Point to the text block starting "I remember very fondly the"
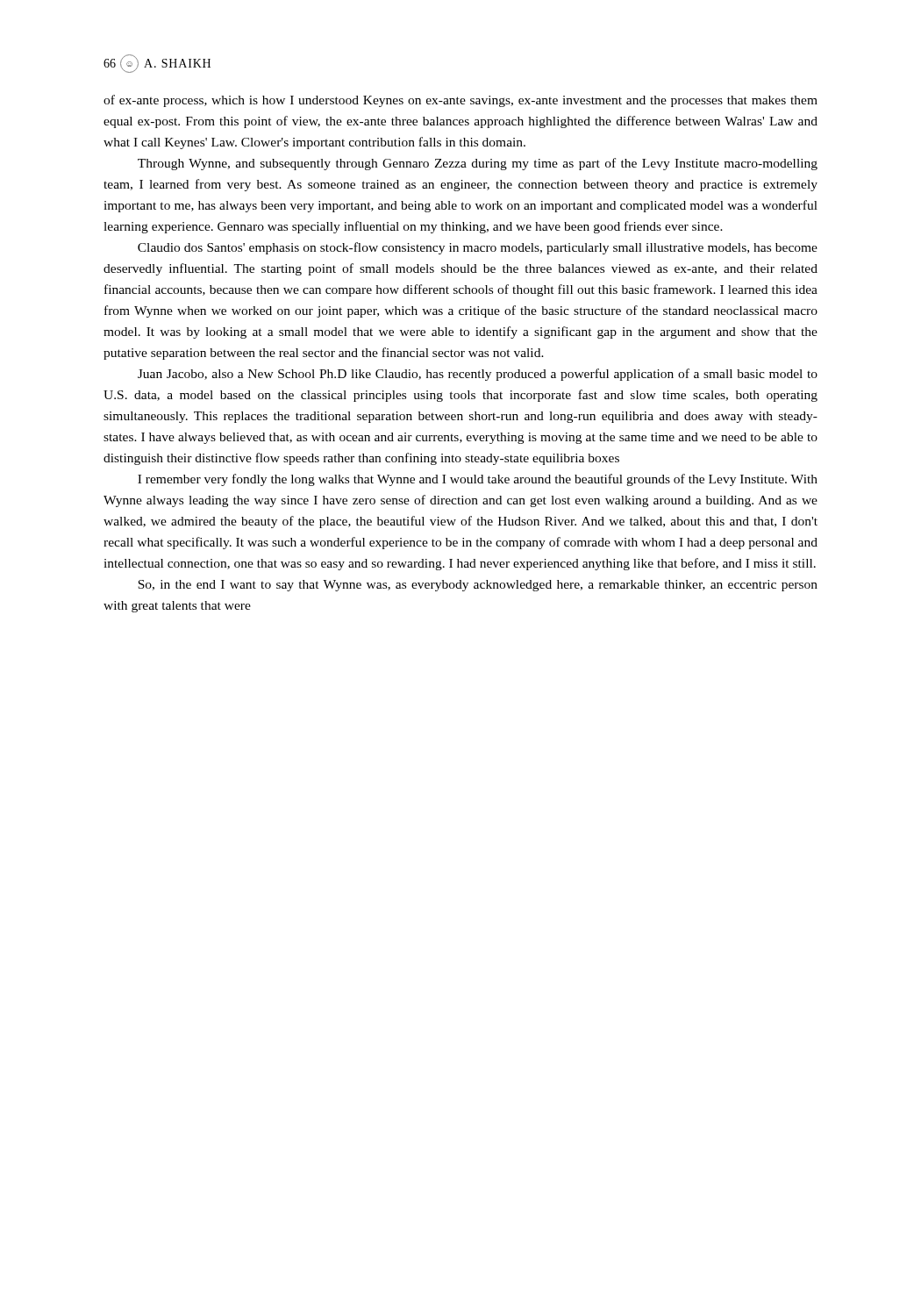This screenshot has height=1316, width=921. pos(460,521)
